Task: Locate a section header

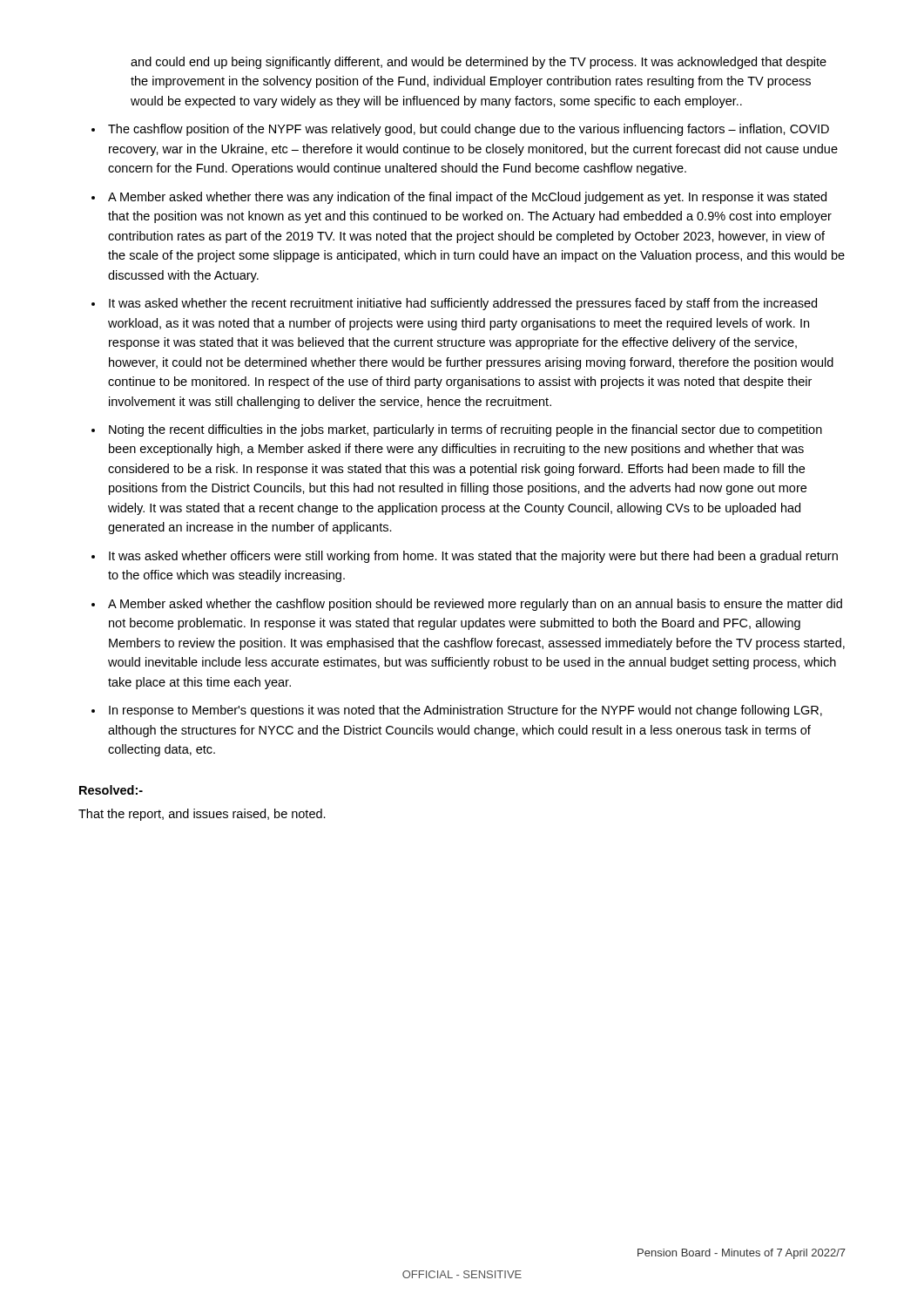Action: [111, 791]
